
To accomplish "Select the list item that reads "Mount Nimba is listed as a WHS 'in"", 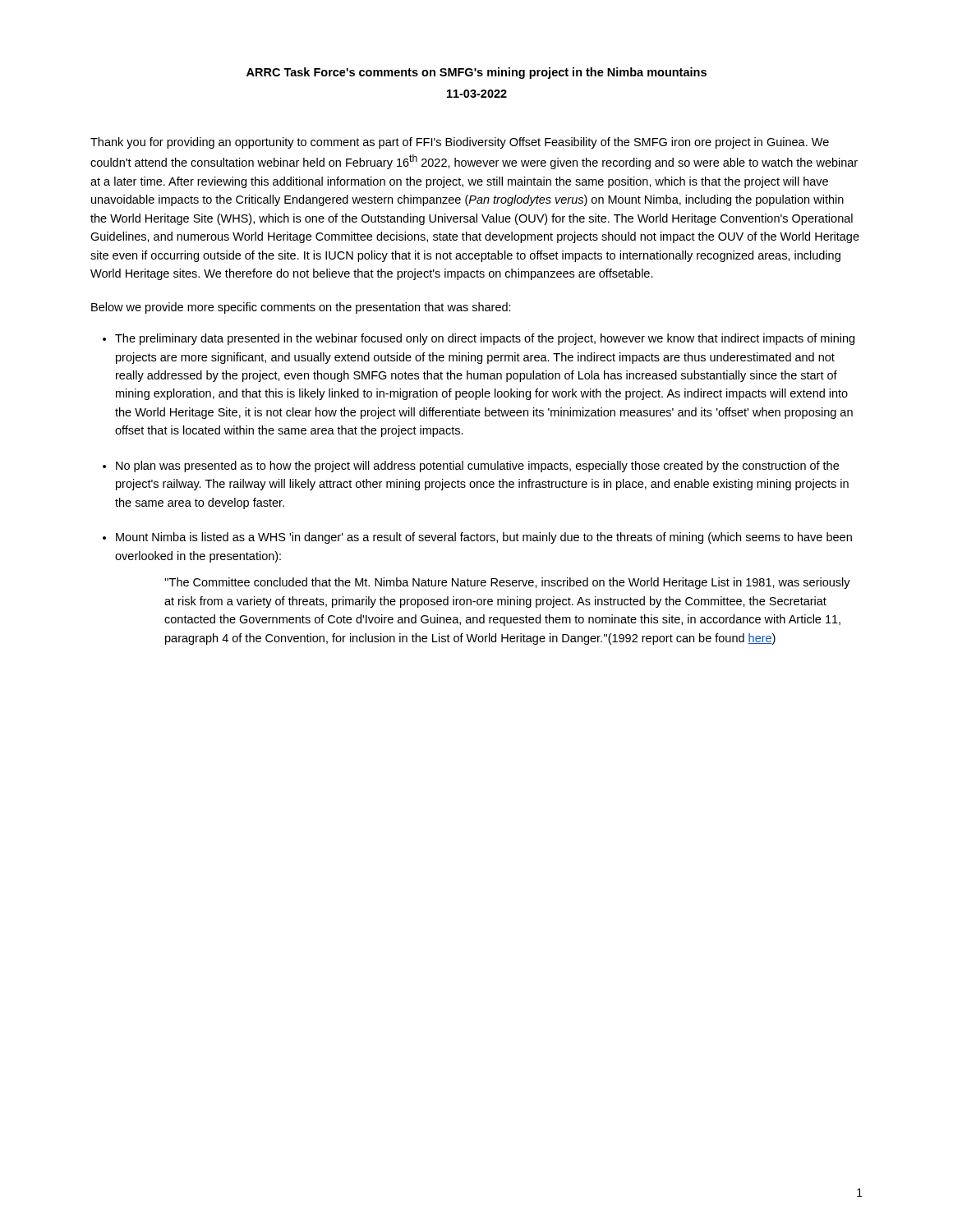I will click(x=489, y=589).
